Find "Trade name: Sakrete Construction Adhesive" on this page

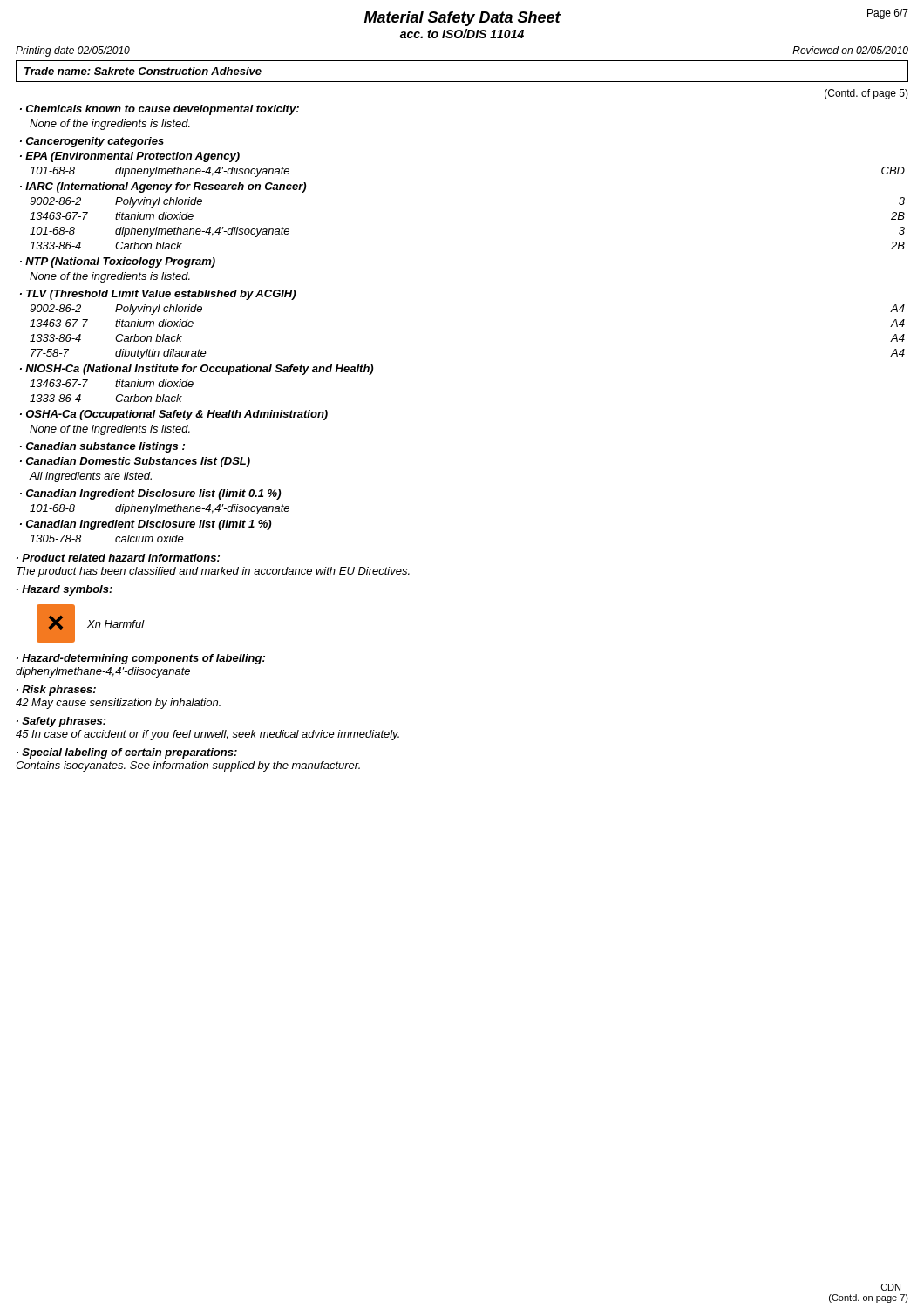click(143, 71)
